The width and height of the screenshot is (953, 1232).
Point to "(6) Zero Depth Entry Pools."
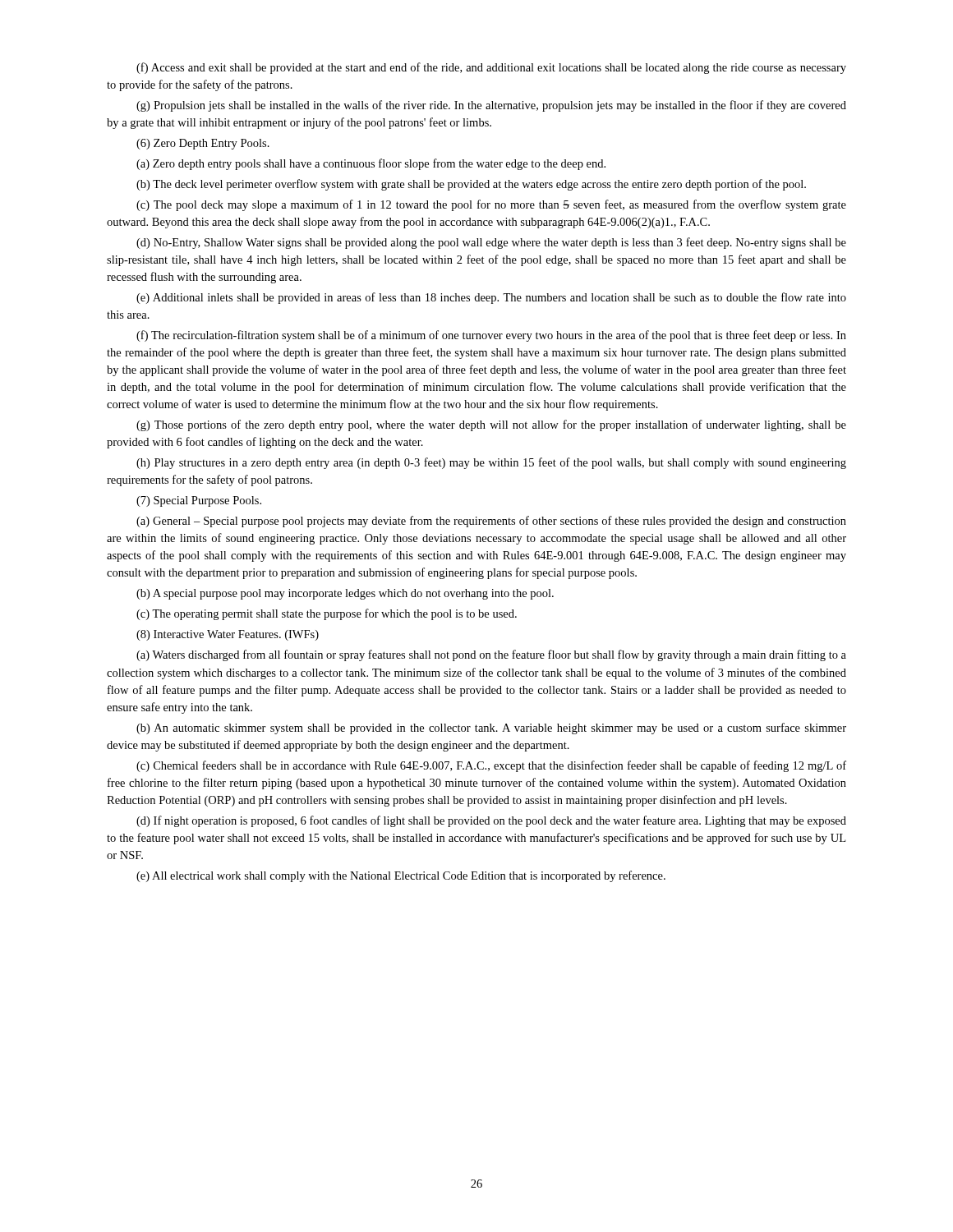[203, 144]
